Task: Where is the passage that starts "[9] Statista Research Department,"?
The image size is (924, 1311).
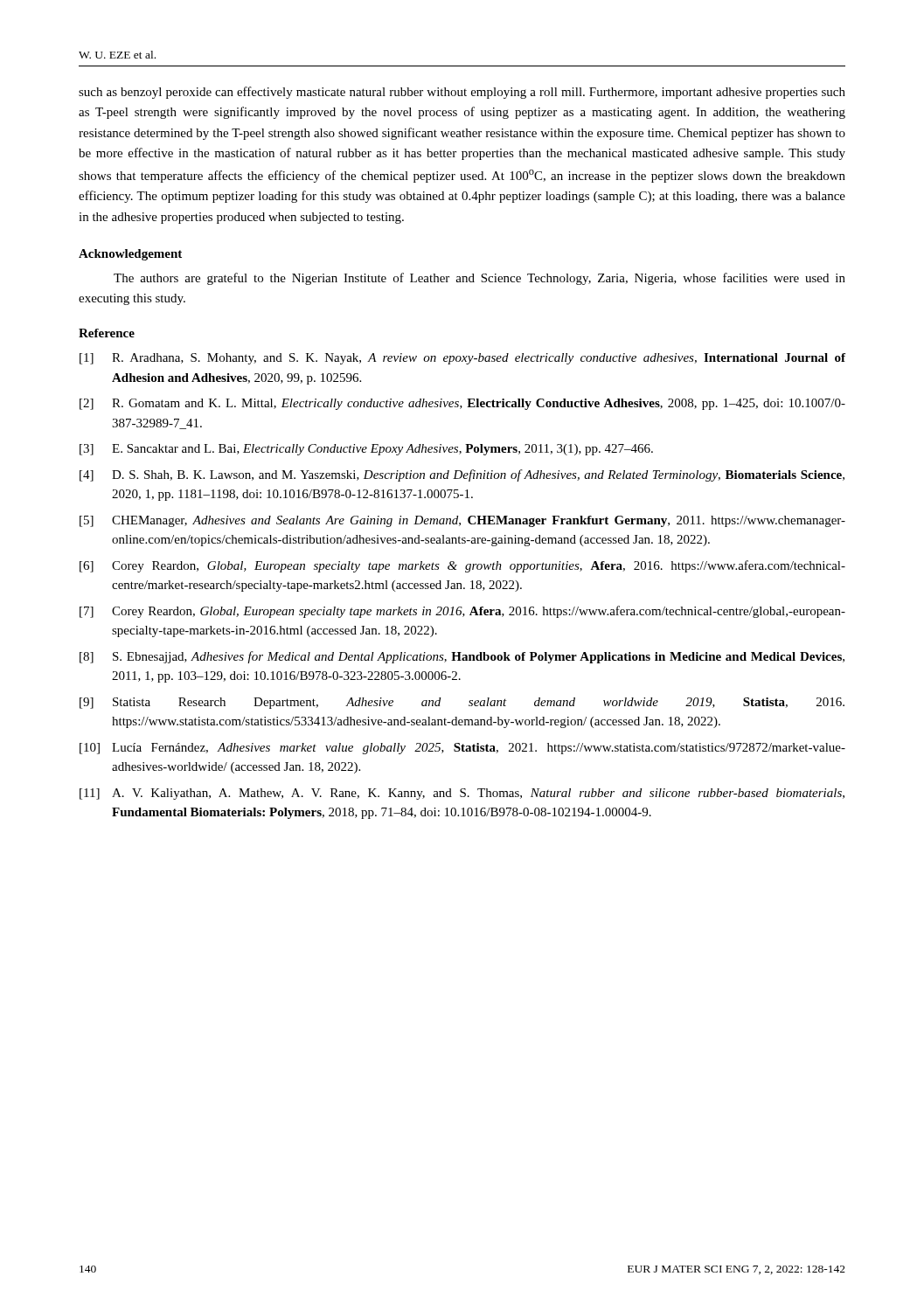Action: pos(462,712)
